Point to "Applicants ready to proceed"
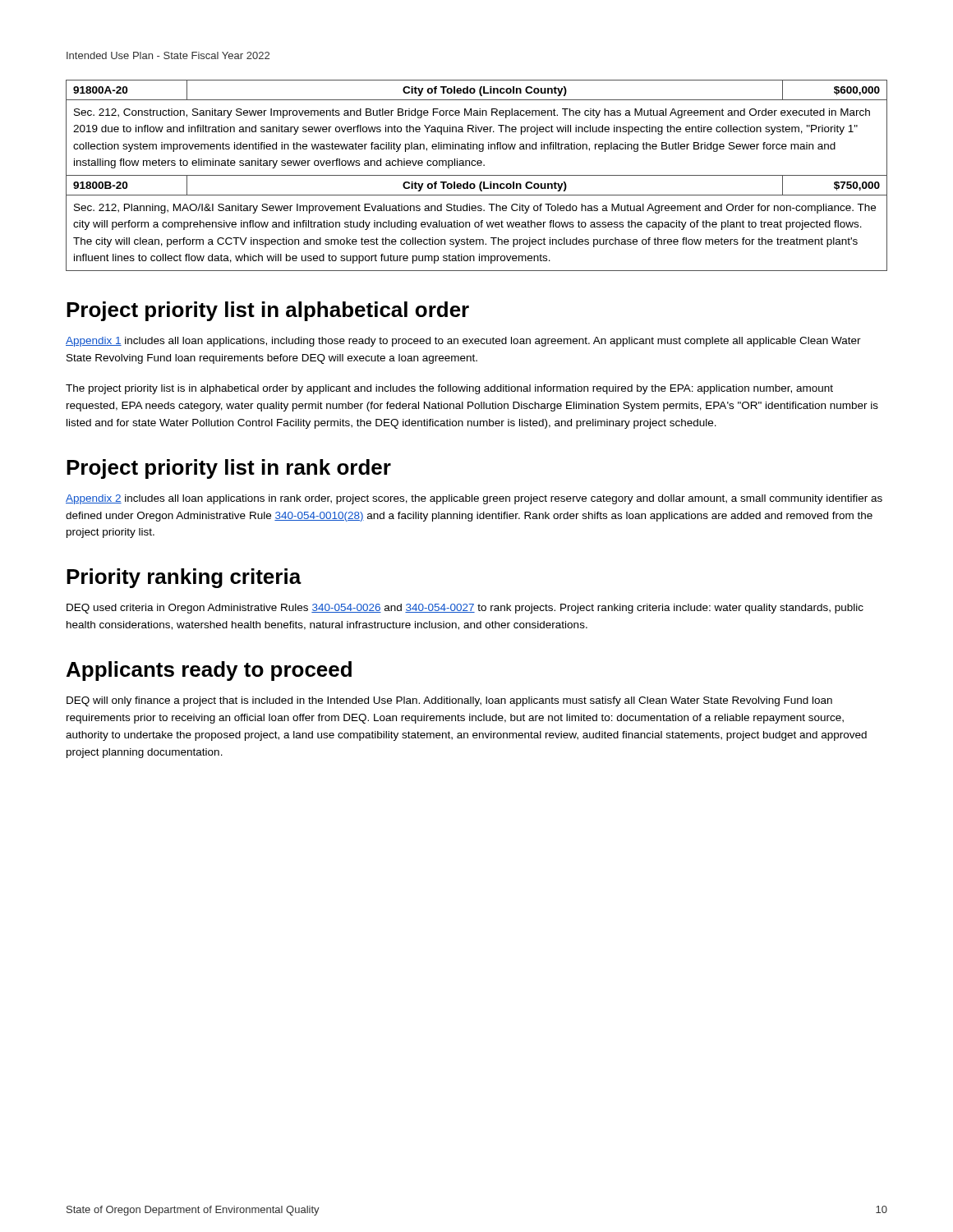The image size is (953, 1232). click(x=209, y=670)
